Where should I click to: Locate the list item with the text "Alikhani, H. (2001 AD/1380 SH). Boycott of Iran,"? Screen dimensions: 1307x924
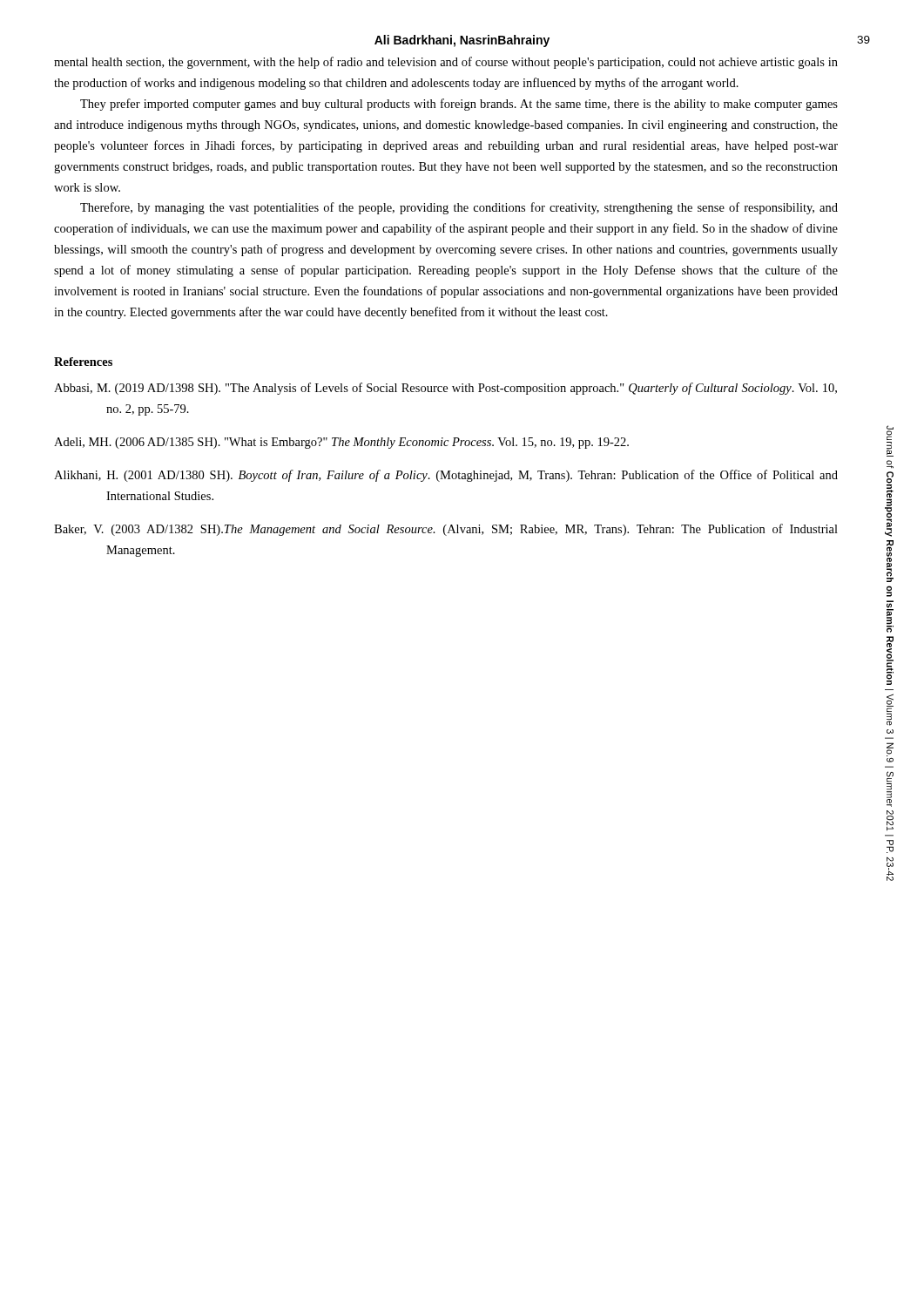click(x=446, y=485)
